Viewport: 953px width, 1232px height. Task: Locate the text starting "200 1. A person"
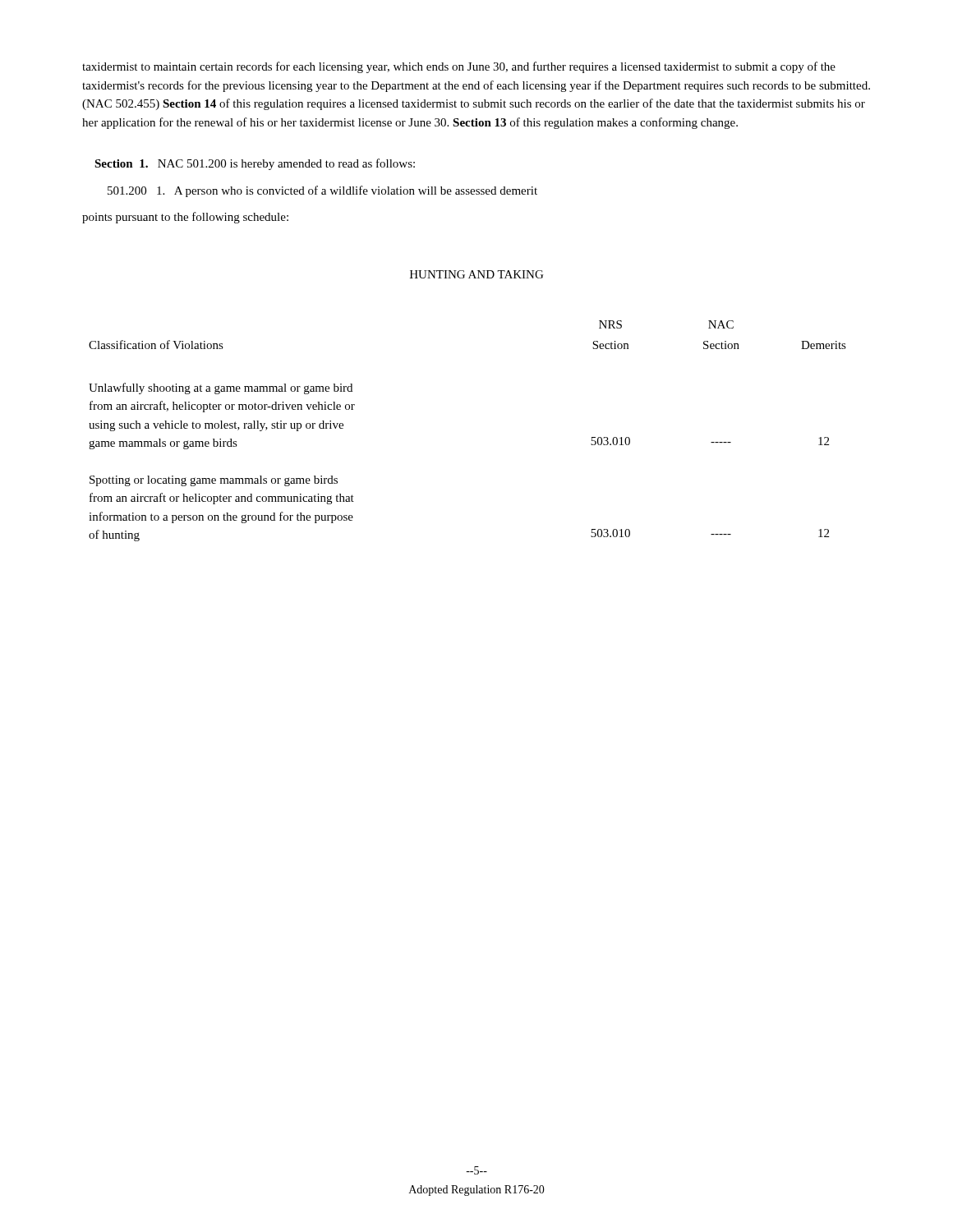click(322, 190)
